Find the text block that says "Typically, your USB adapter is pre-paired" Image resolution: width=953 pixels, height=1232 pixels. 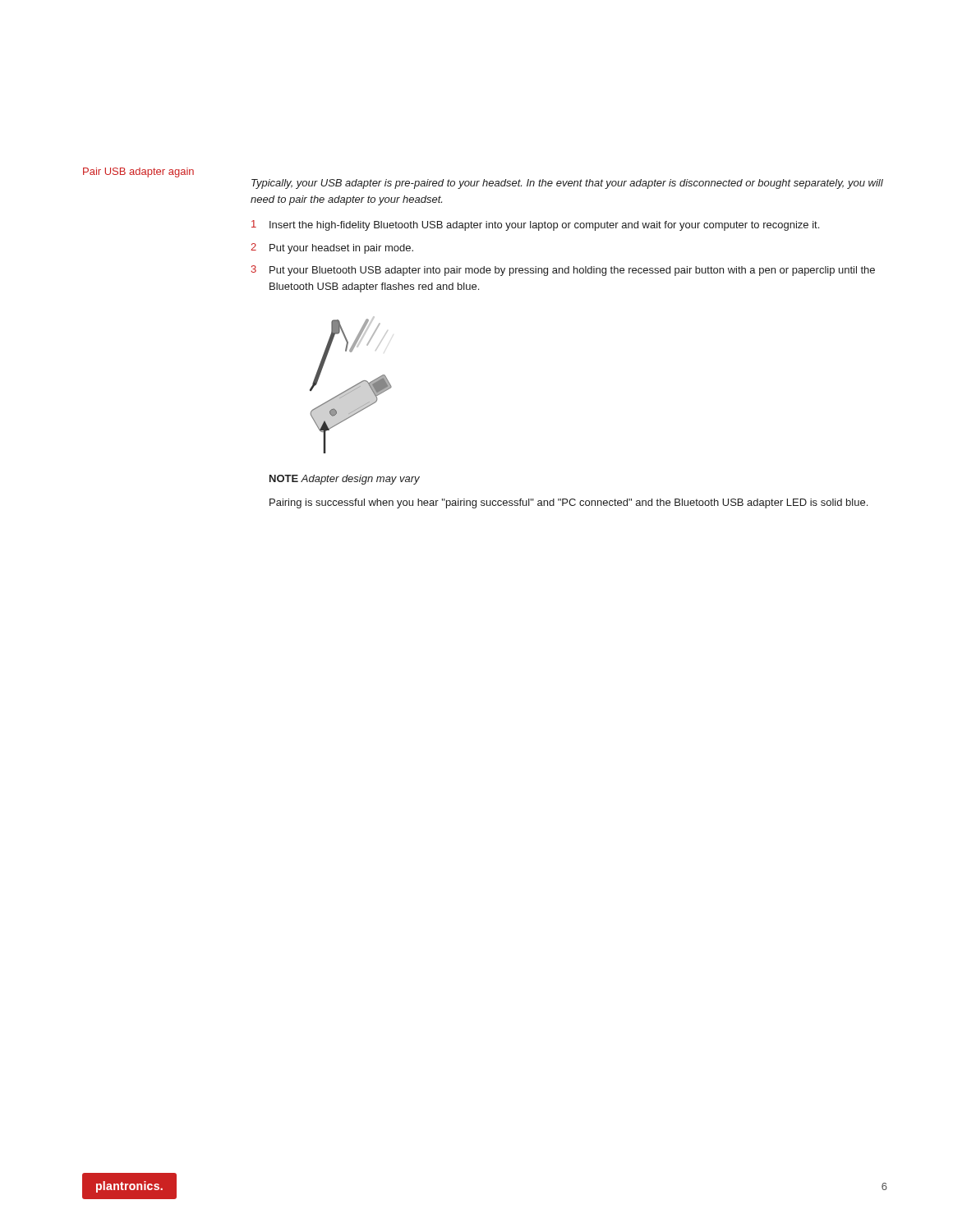tap(569, 191)
